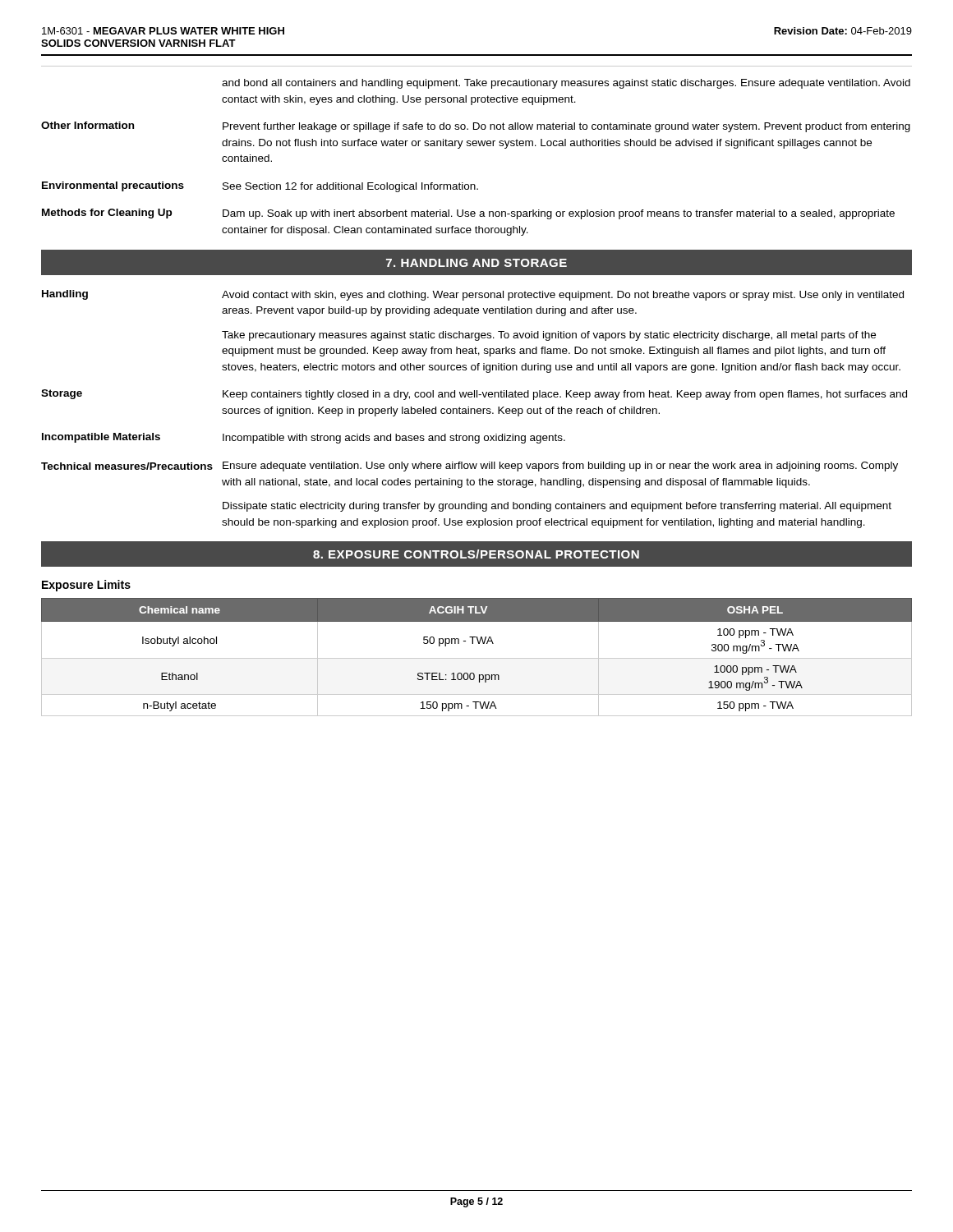Image resolution: width=953 pixels, height=1232 pixels.
Task: Point to the region starting "7. HANDLING AND"
Action: [476, 262]
